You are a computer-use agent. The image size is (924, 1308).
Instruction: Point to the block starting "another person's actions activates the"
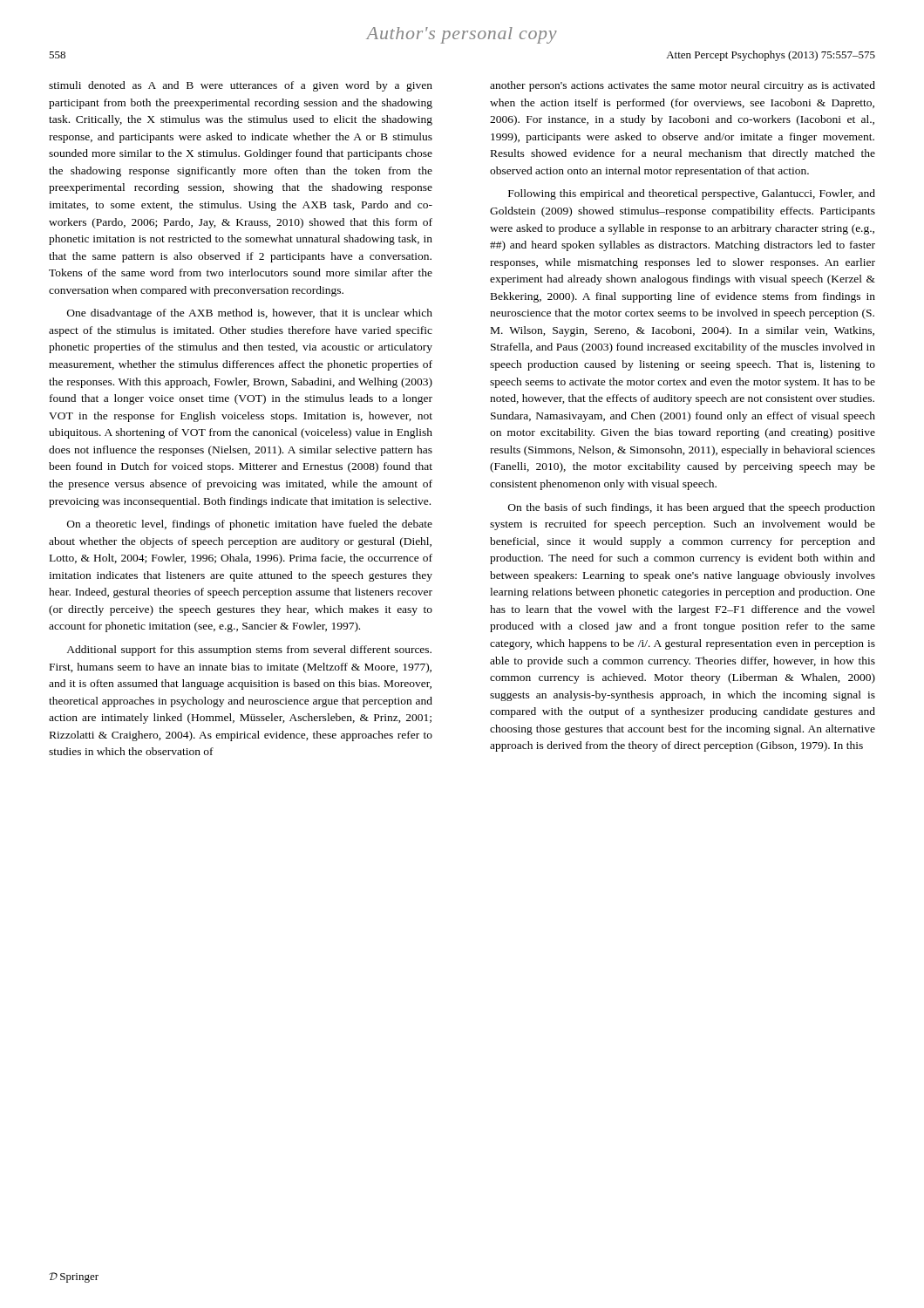click(683, 128)
